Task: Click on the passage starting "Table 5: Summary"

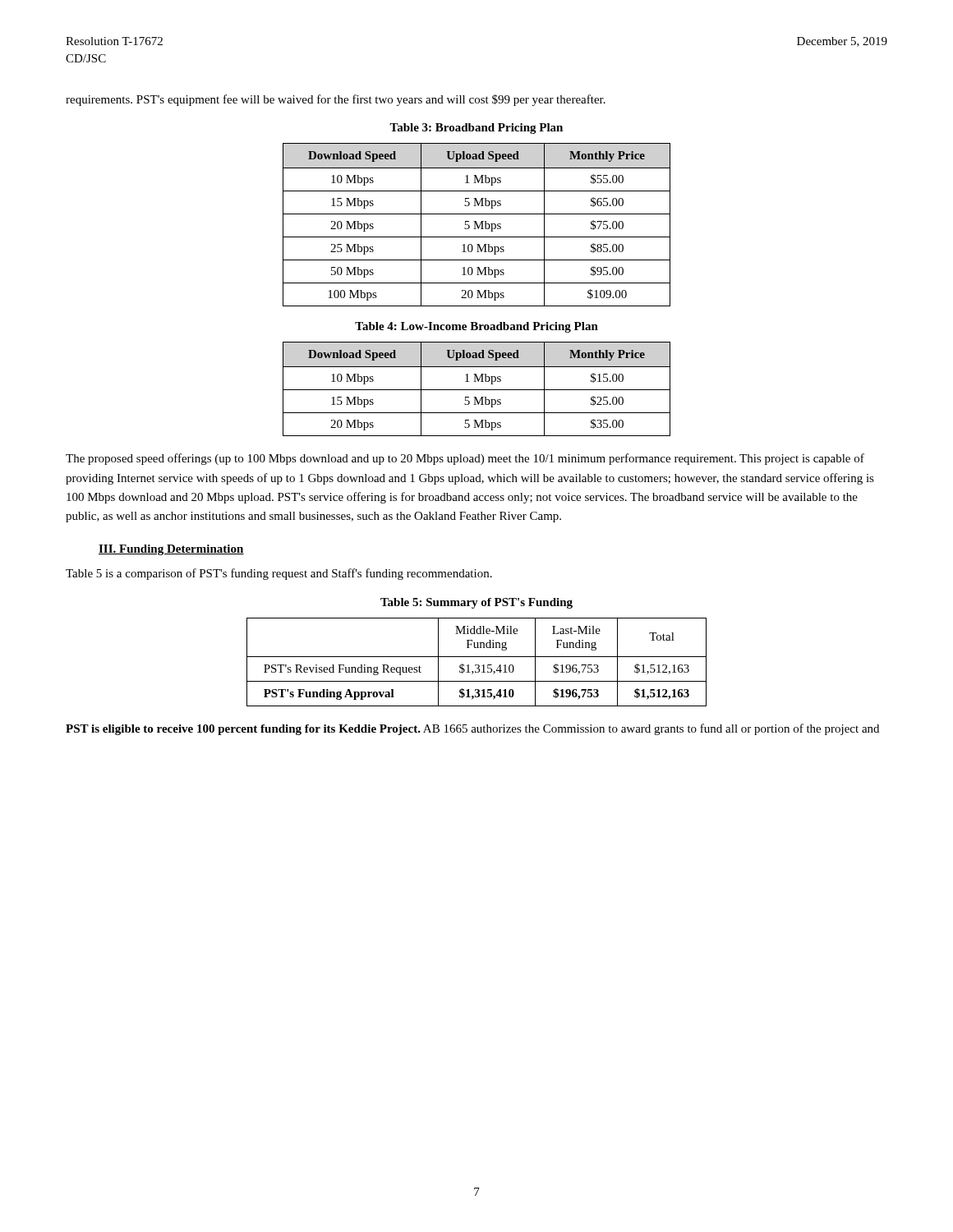Action: pyautogui.click(x=476, y=602)
